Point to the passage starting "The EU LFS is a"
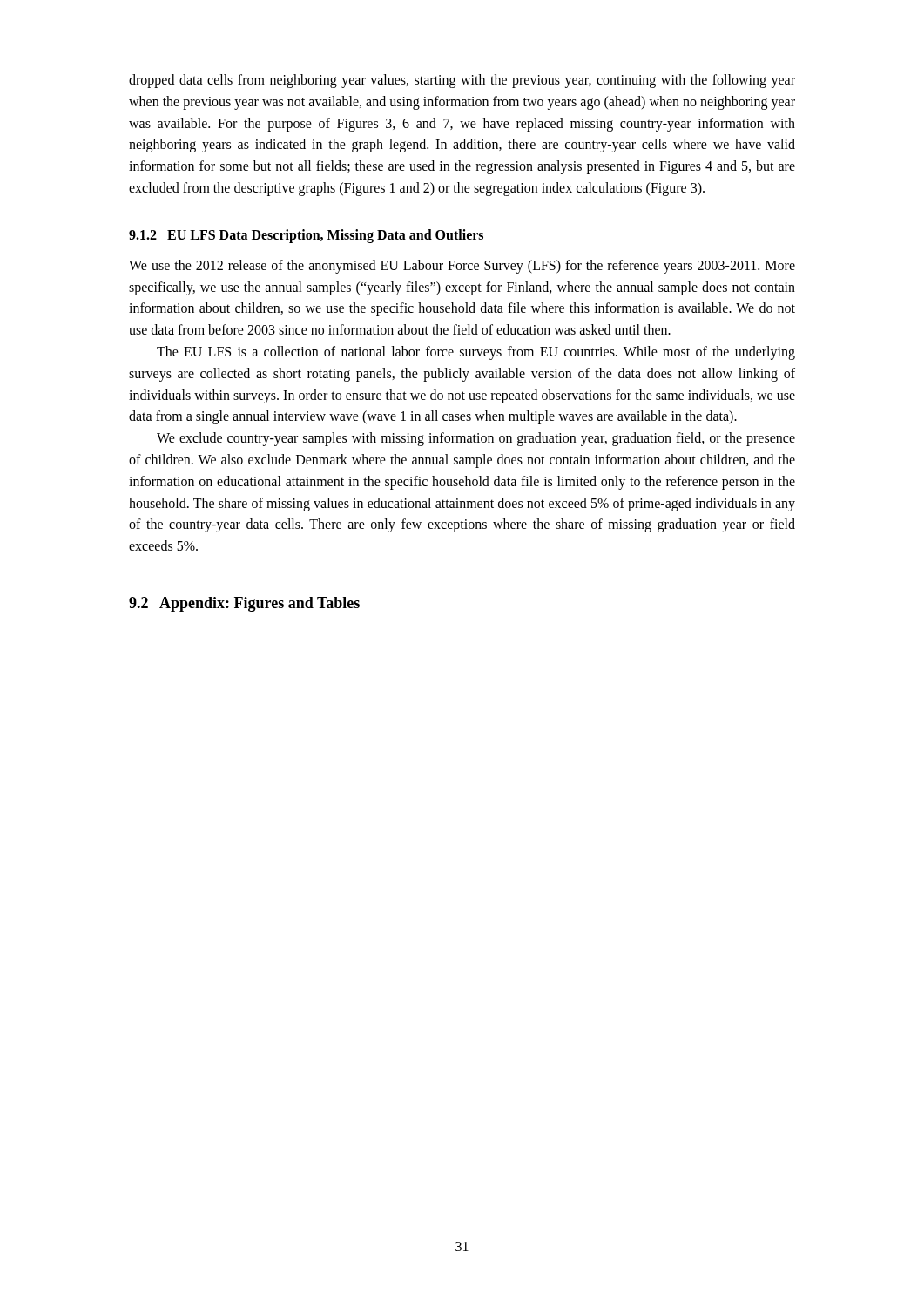This screenshot has height=1307, width=924. pos(462,385)
